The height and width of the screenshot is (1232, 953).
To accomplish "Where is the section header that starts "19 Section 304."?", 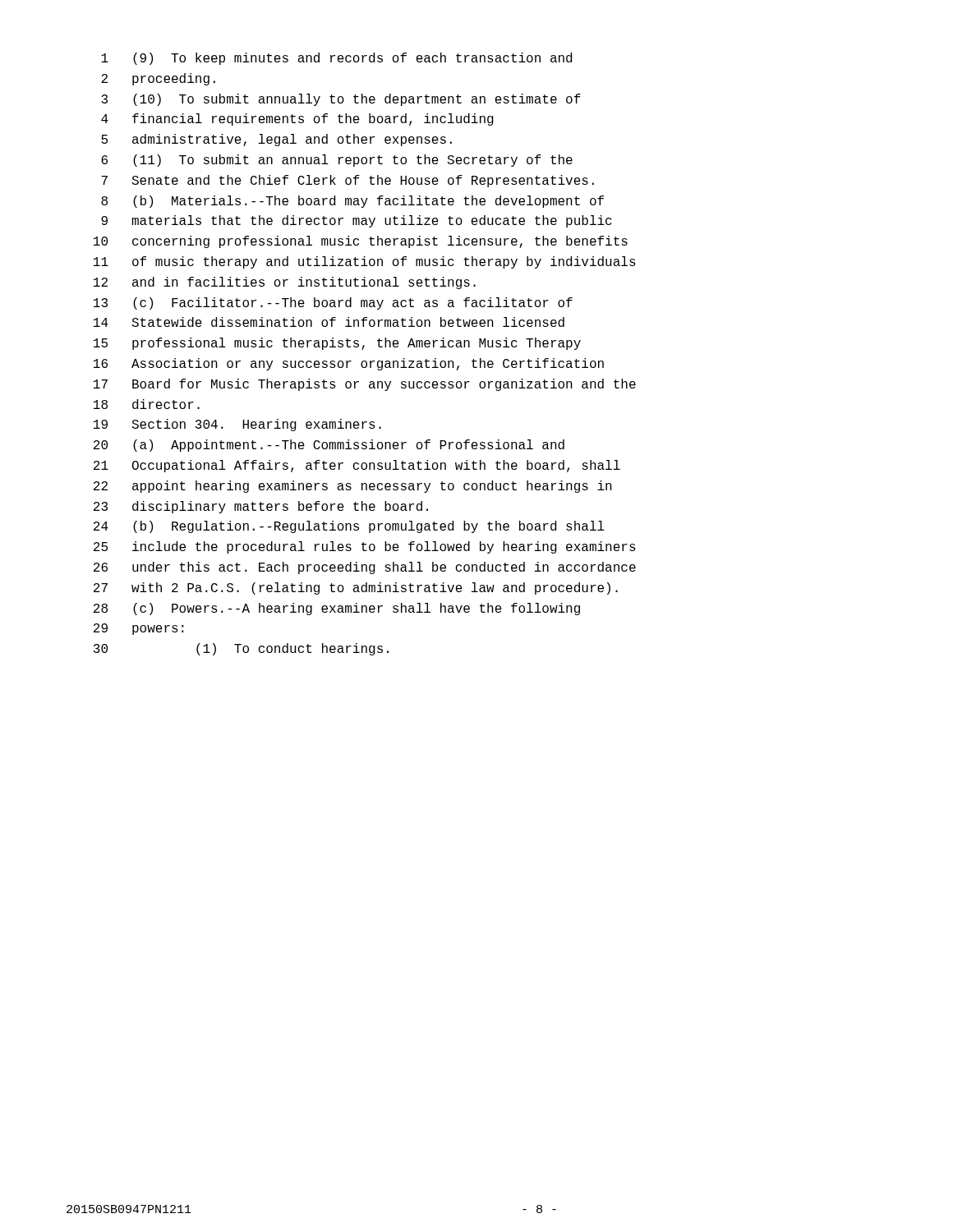I will coord(173,425).
